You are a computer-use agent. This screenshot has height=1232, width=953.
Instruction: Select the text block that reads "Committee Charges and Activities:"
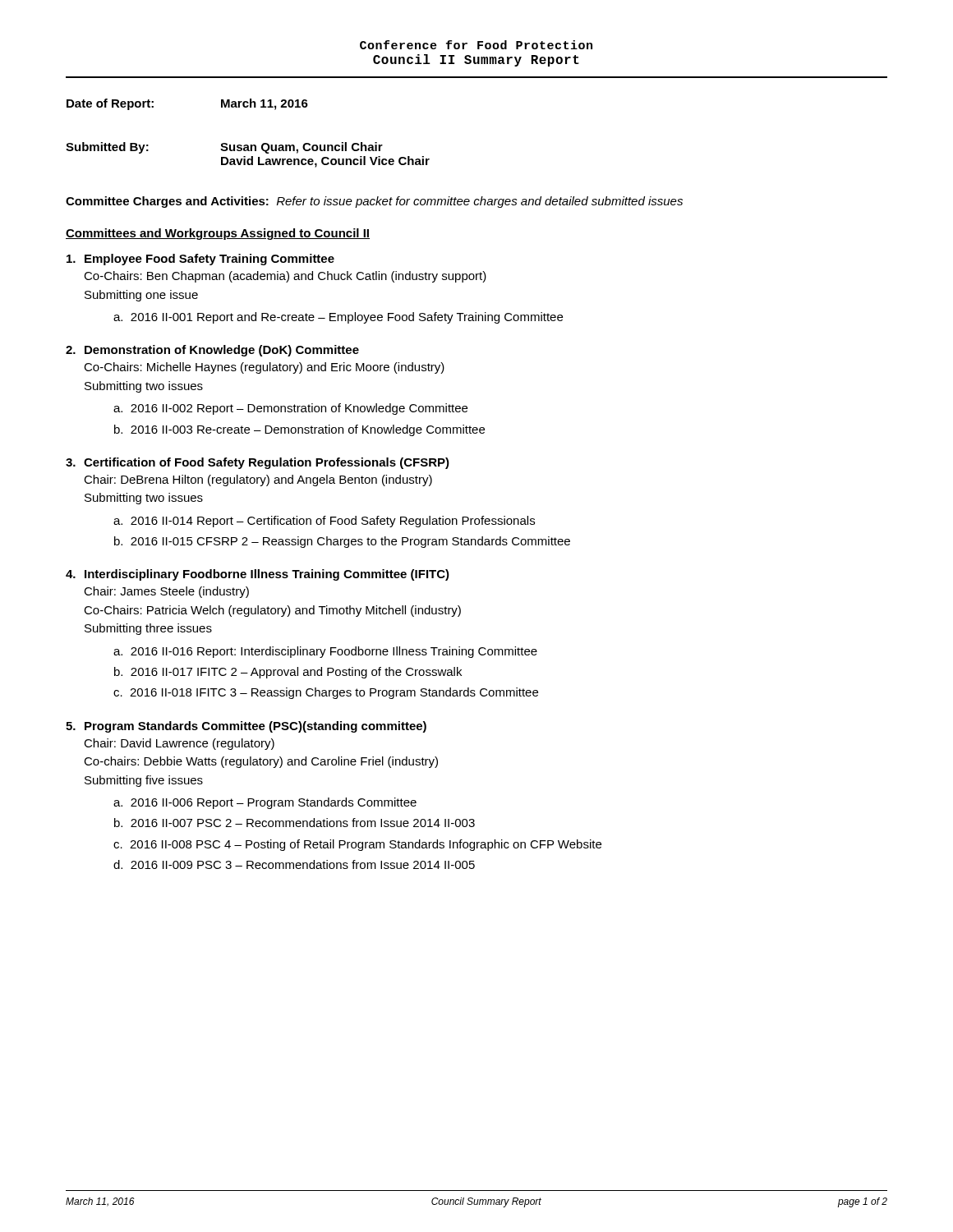[374, 201]
